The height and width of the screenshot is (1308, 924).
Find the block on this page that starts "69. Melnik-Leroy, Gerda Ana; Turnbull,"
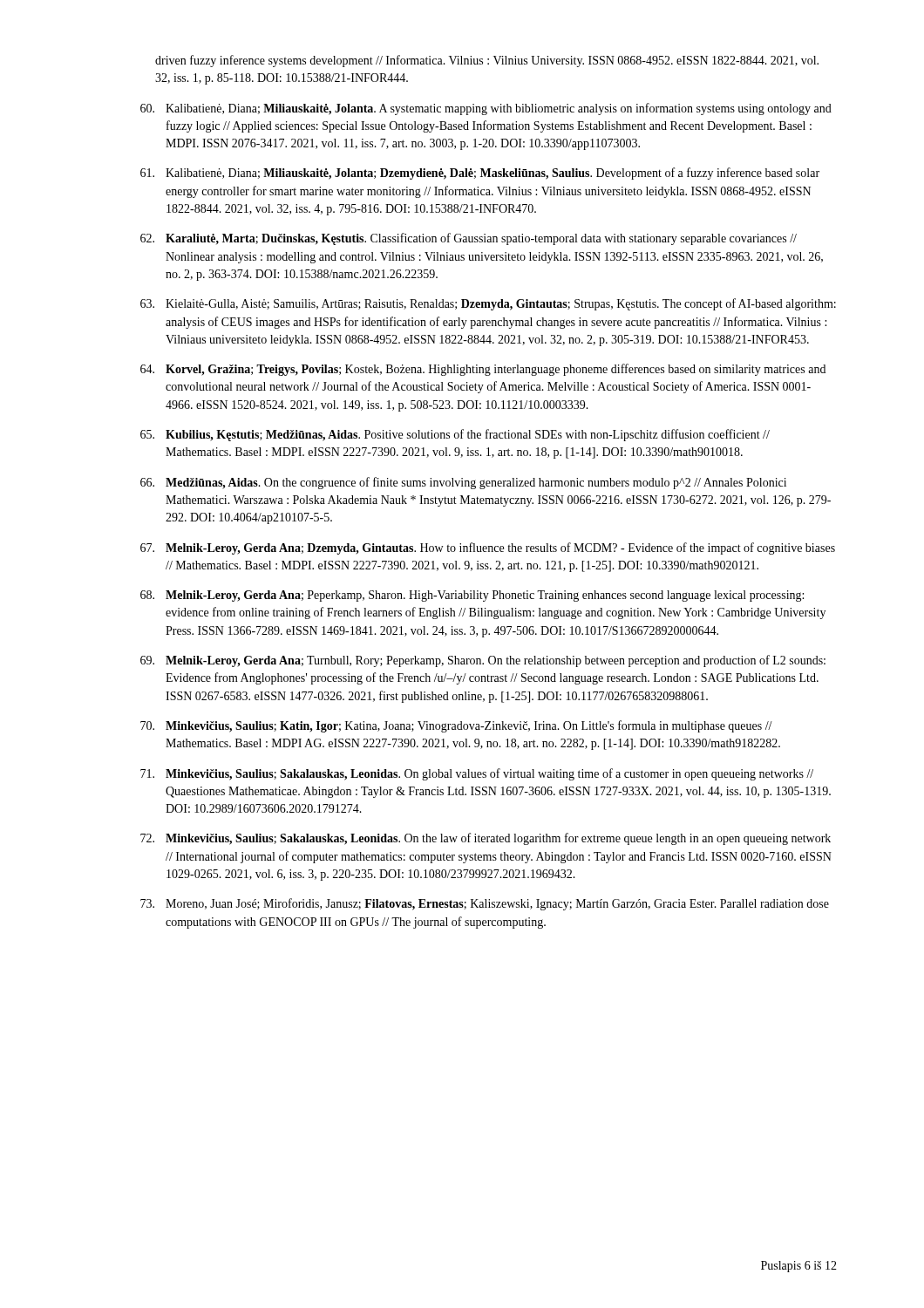point(475,679)
